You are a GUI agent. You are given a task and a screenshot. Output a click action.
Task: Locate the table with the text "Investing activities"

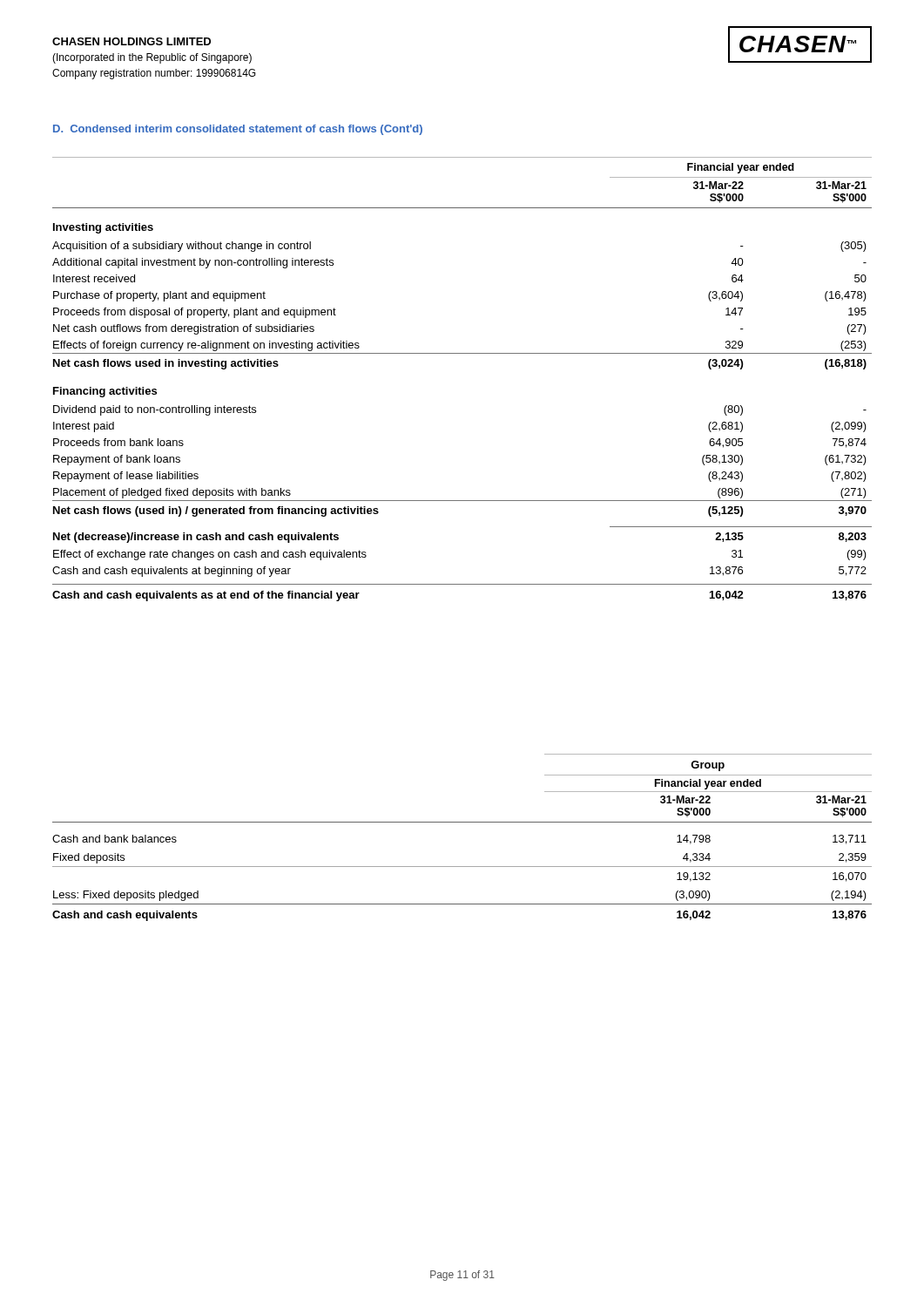462,381
